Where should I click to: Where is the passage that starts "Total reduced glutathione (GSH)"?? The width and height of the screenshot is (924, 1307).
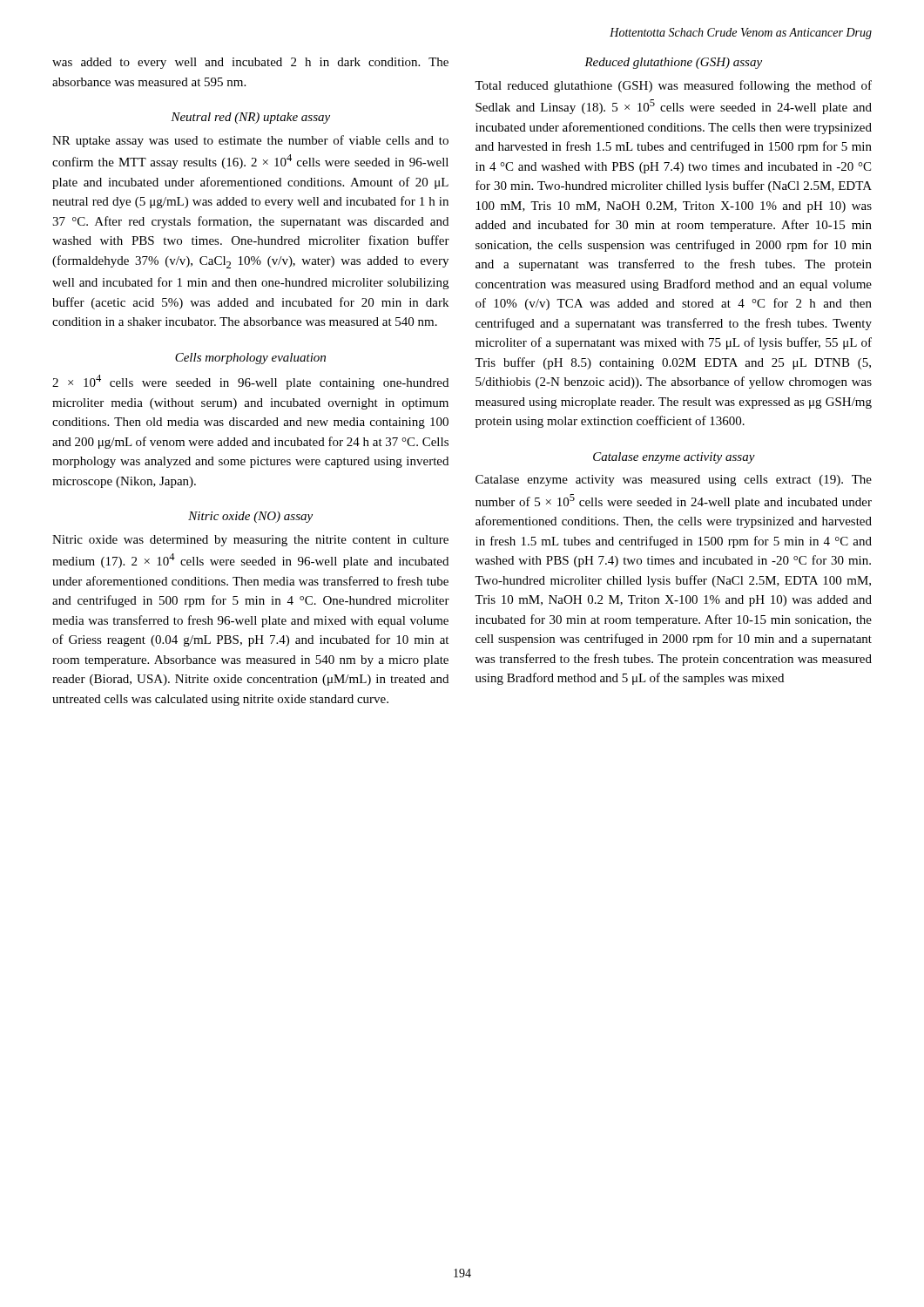673,253
